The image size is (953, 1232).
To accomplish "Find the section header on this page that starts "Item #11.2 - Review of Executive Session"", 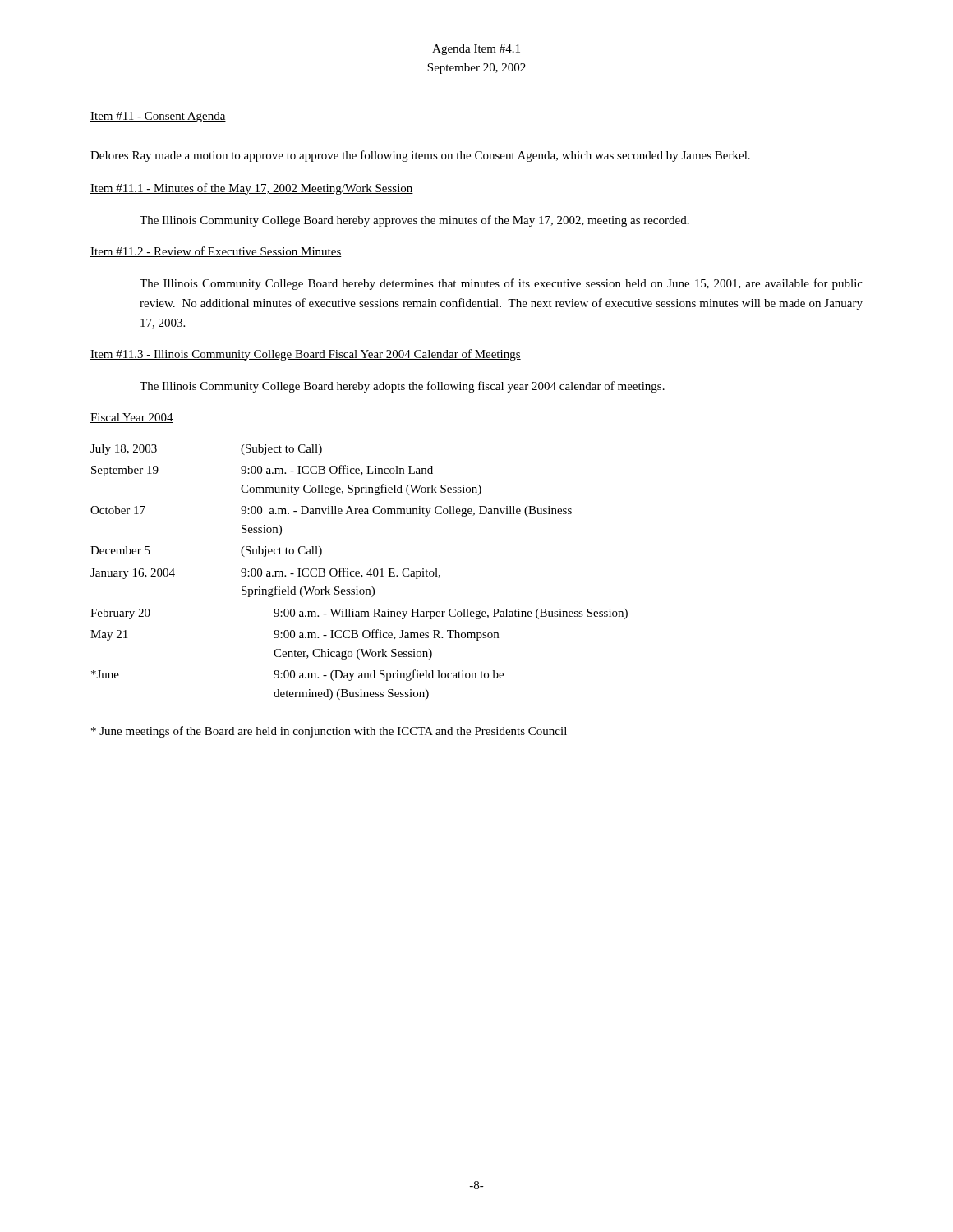I will tap(216, 251).
